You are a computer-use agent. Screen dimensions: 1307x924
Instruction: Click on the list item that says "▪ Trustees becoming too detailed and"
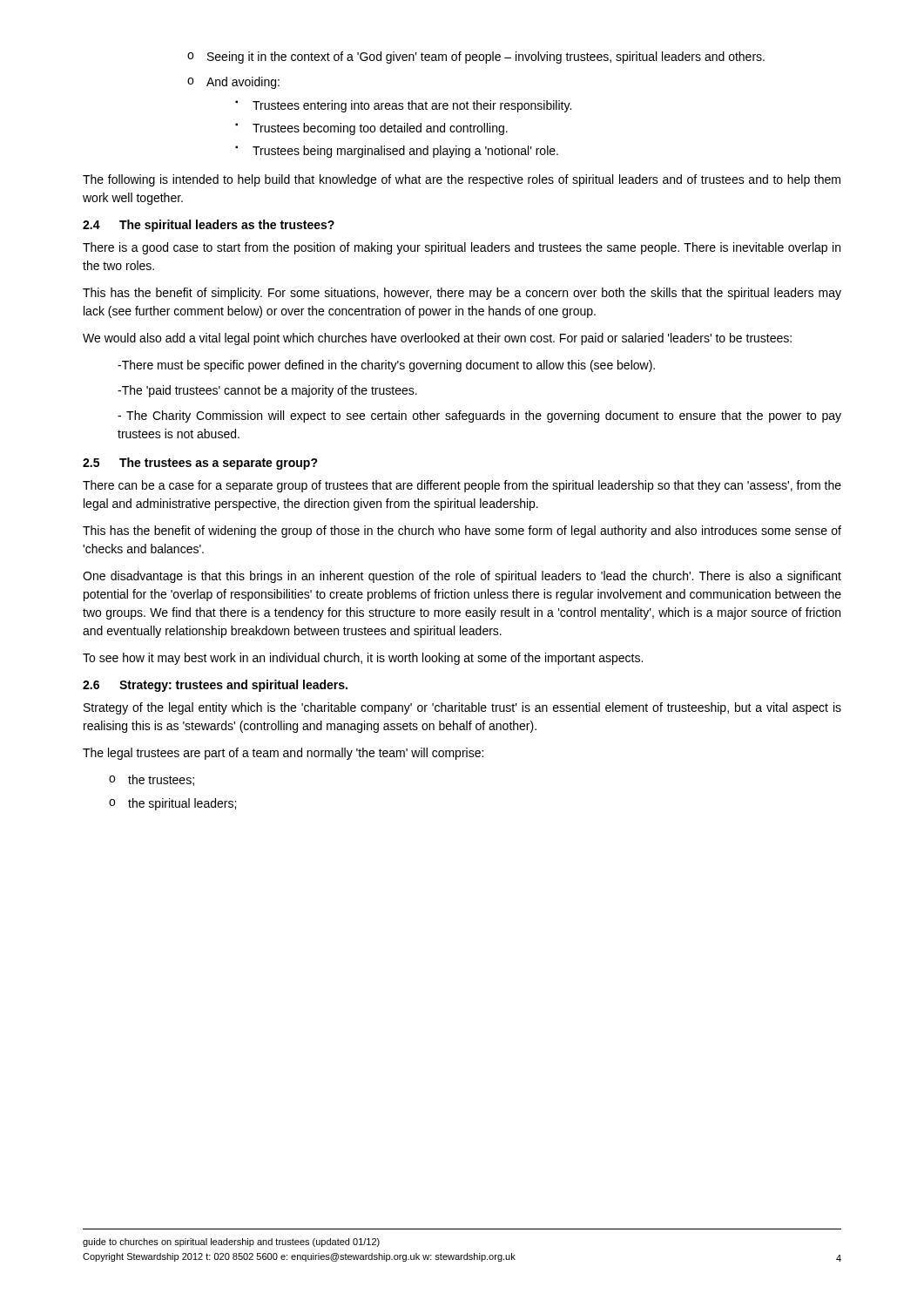371,129
